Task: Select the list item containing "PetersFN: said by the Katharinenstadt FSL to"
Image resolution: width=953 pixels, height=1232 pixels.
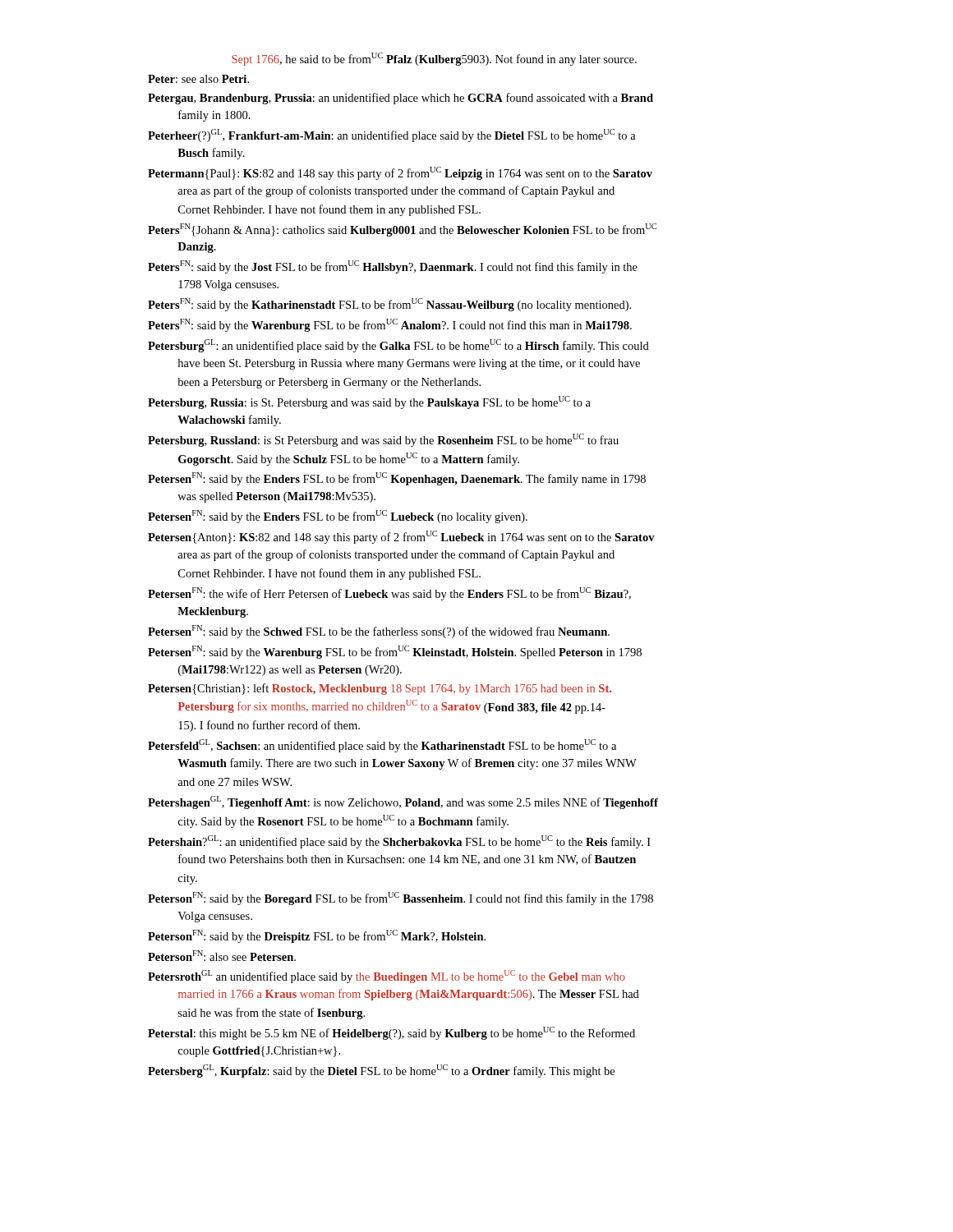Action: 390,304
